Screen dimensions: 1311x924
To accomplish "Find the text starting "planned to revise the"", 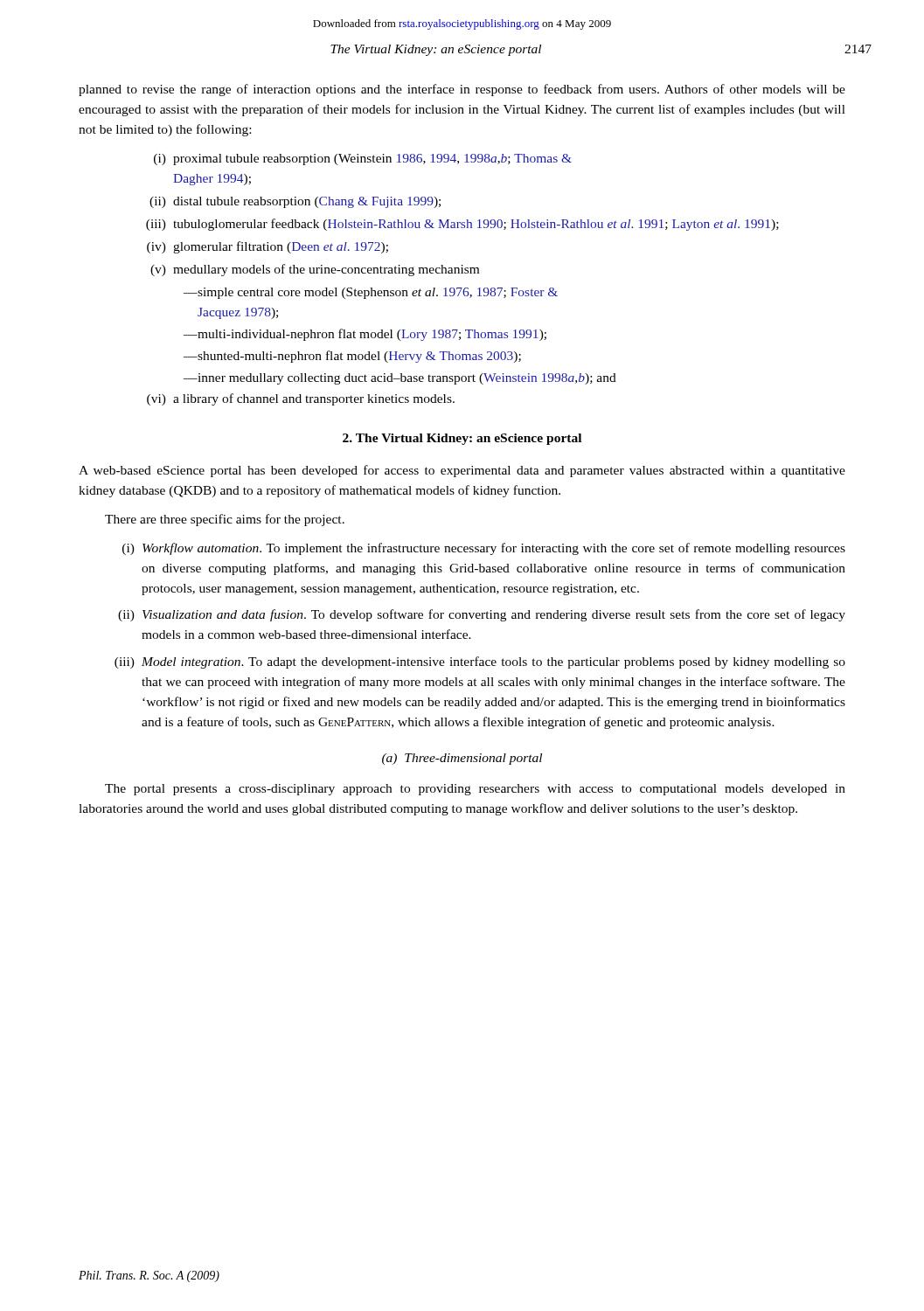I will click(x=462, y=109).
